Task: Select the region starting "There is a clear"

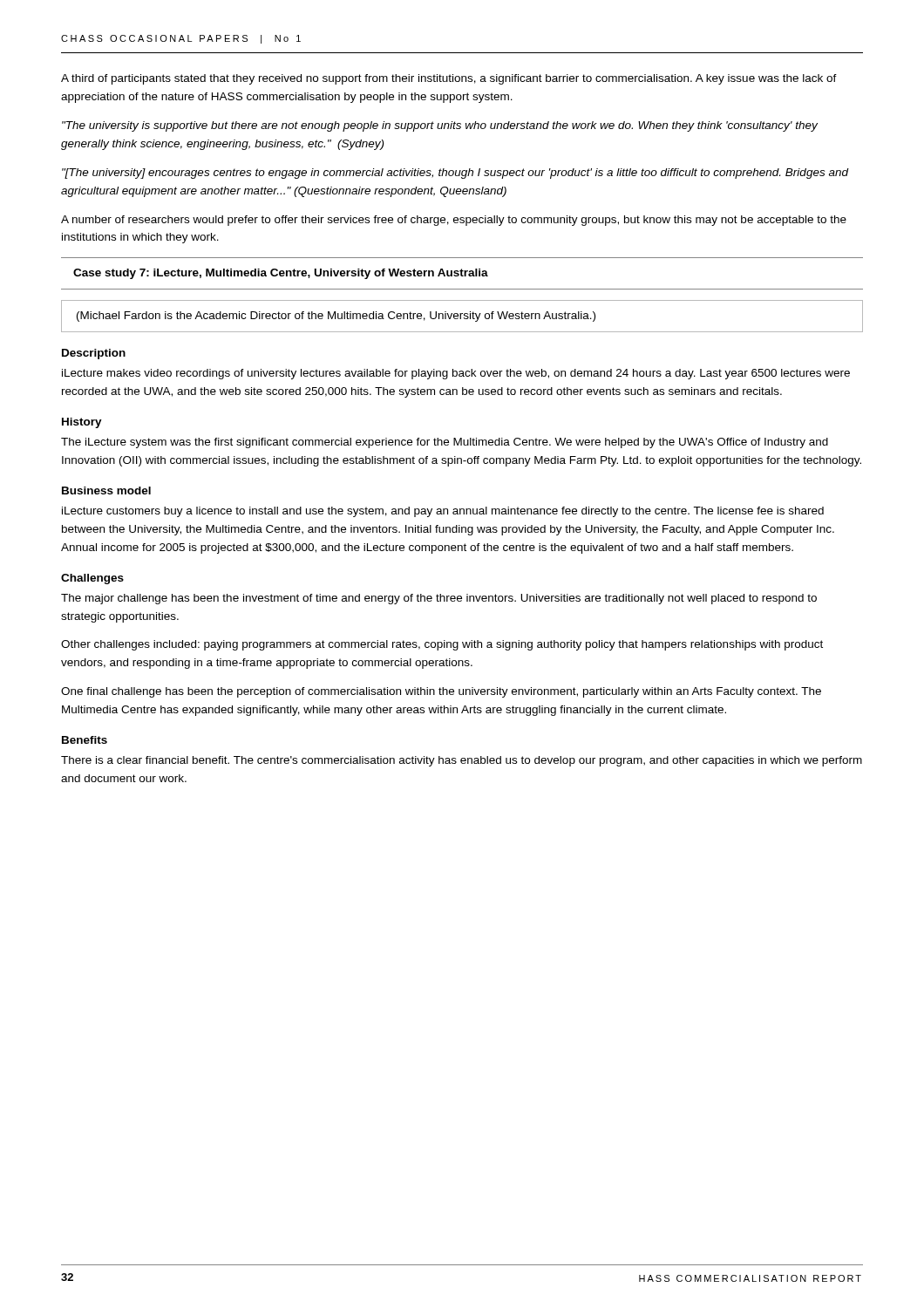Action: 462,769
